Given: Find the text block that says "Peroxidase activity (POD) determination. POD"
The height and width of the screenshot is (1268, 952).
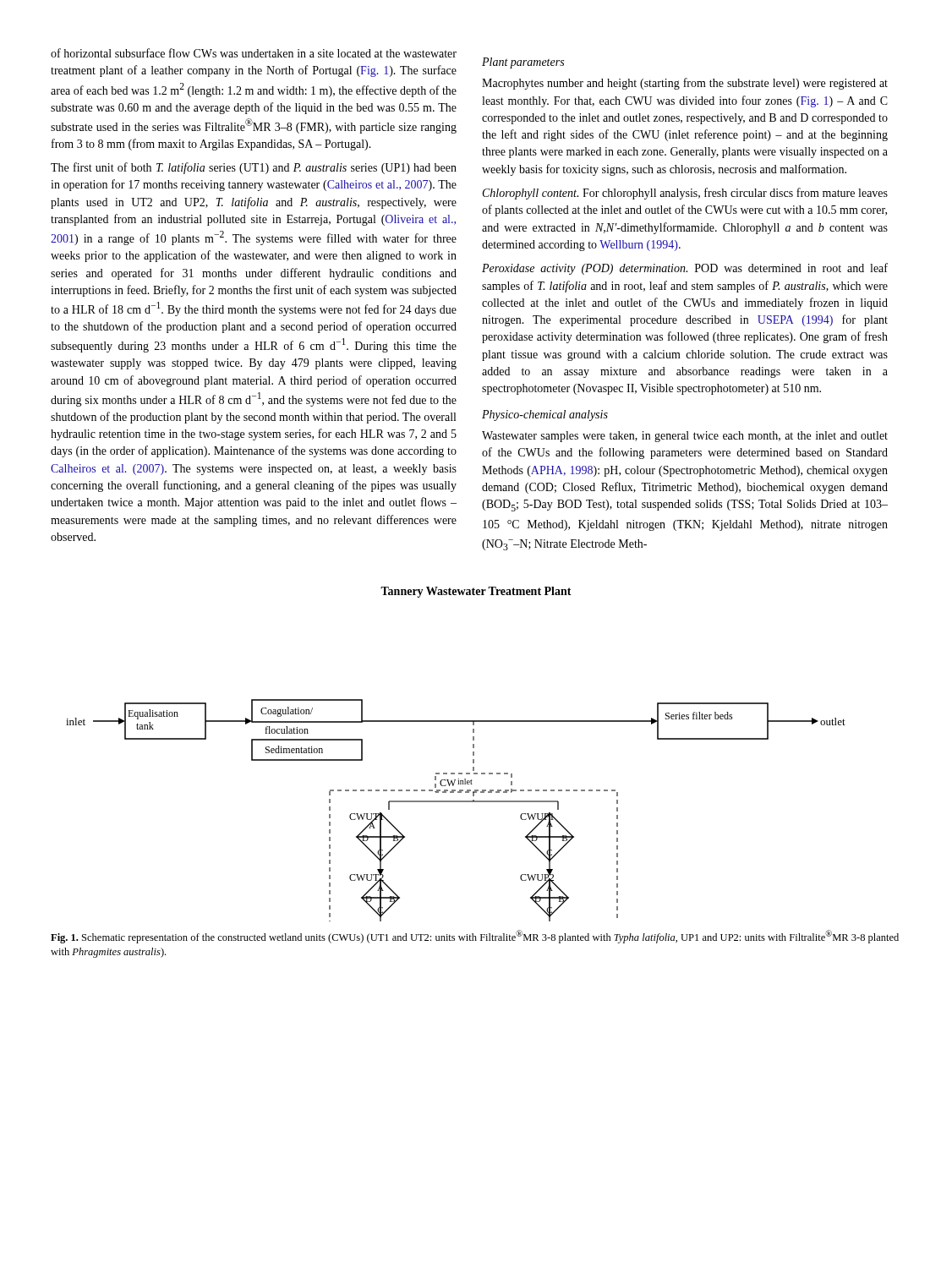Looking at the screenshot, I should click(x=685, y=329).
